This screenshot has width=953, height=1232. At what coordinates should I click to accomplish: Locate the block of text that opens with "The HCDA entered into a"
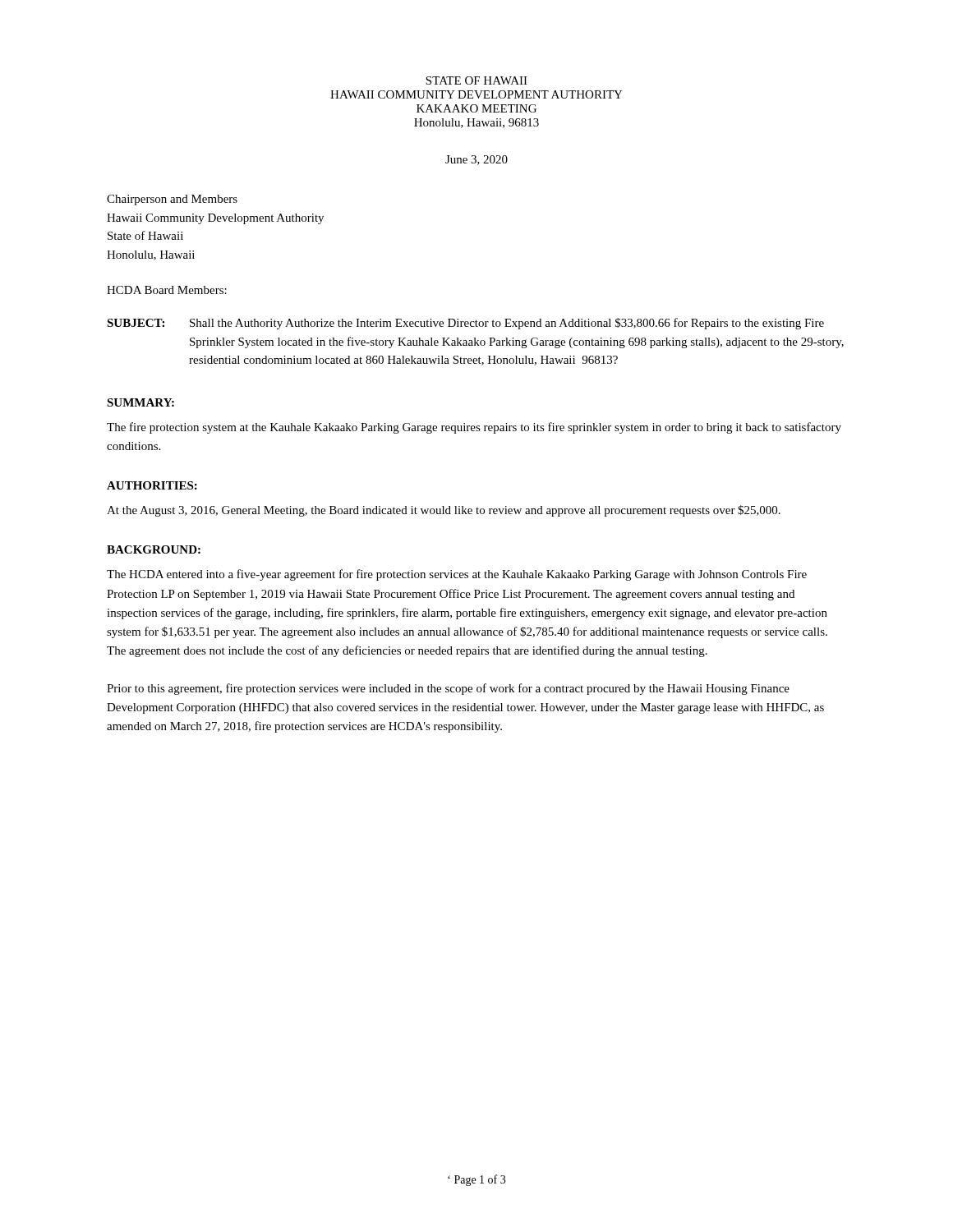[467, 612]
